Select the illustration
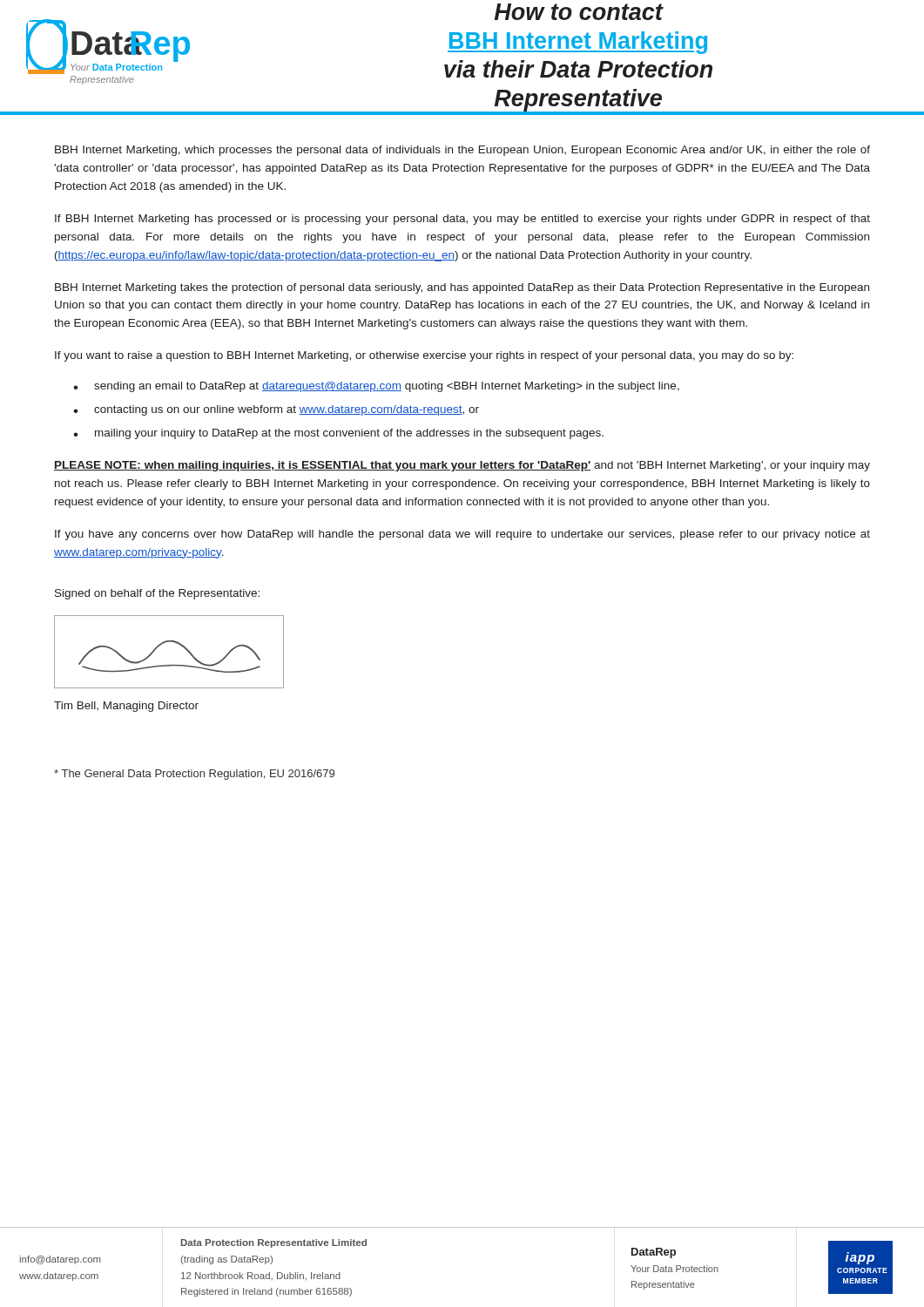924x1307 pixels. click(x=169, y=651)
